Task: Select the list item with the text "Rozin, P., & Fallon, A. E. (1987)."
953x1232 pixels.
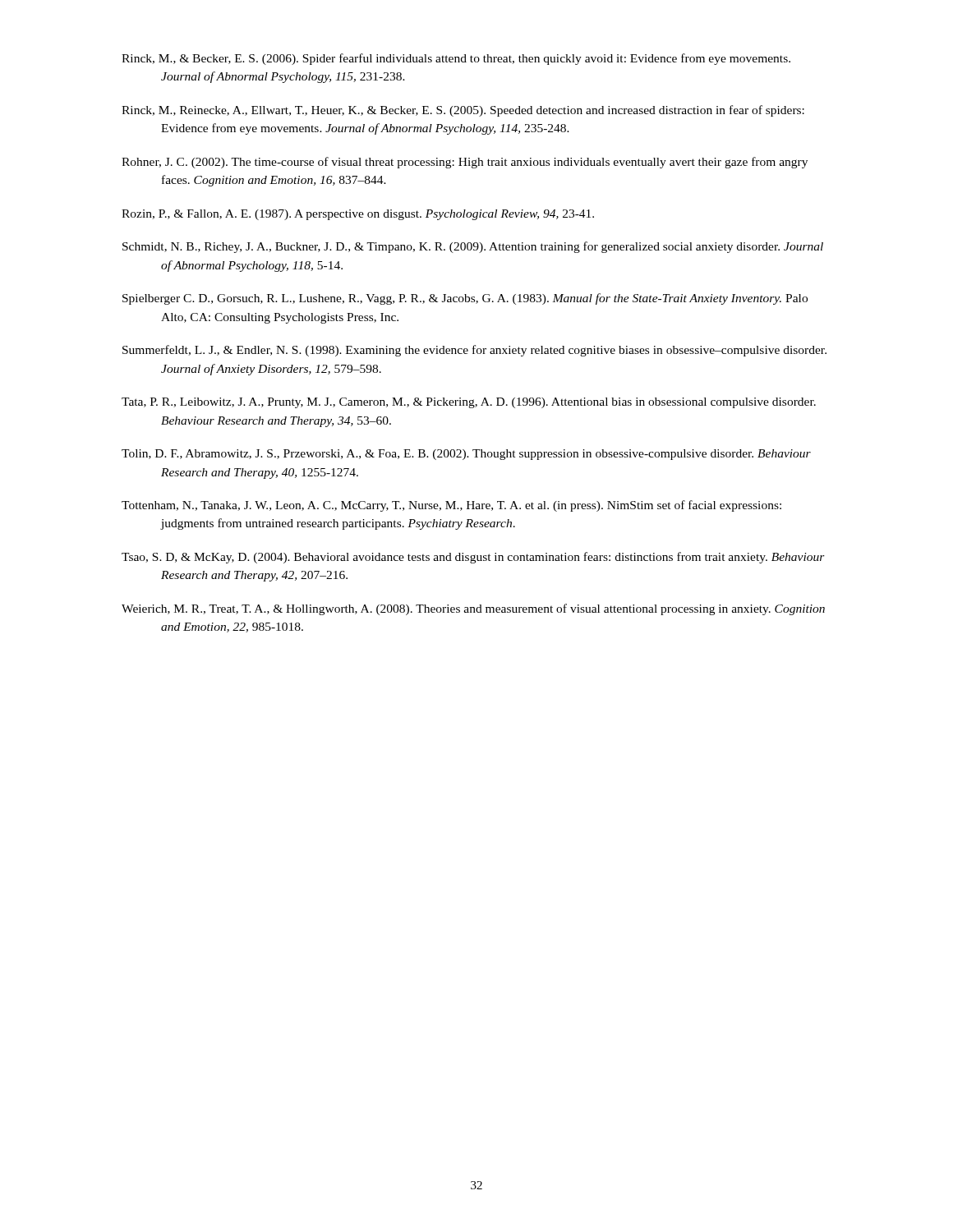Action: (358, 213)
